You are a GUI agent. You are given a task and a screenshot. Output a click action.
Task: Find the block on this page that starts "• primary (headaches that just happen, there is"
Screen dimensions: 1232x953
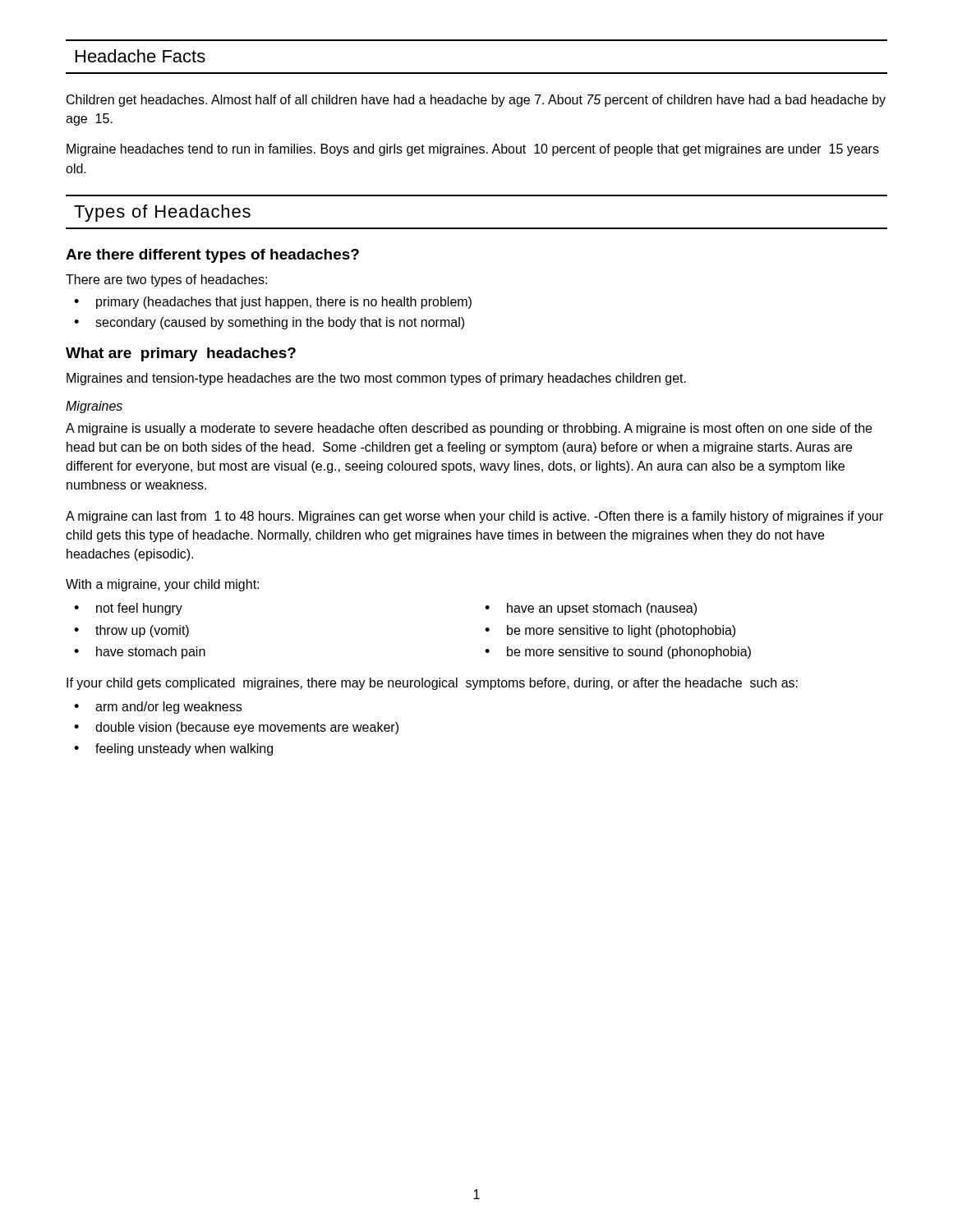pos(273,302)
